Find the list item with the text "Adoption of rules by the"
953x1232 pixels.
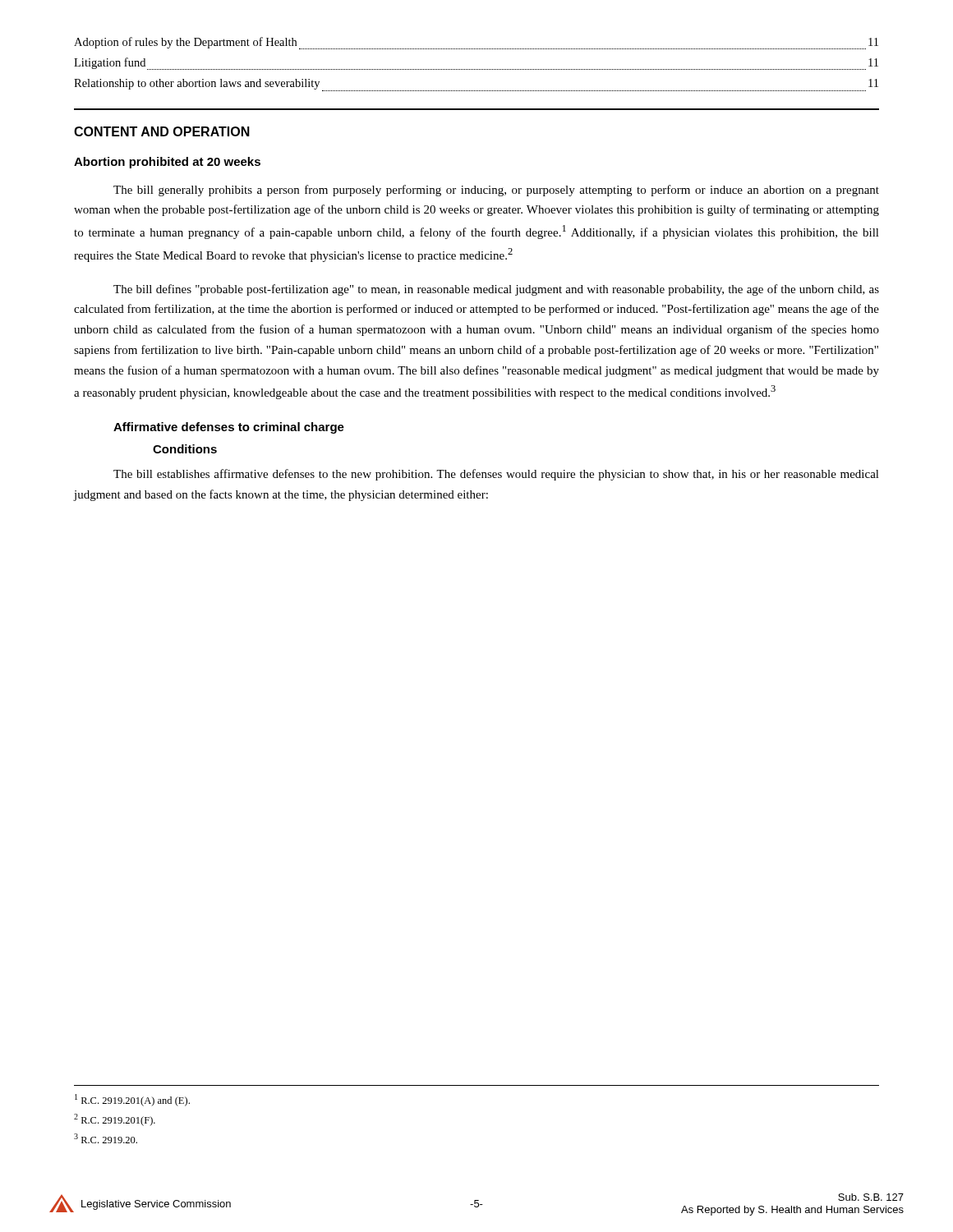click(x=476, y=42)
